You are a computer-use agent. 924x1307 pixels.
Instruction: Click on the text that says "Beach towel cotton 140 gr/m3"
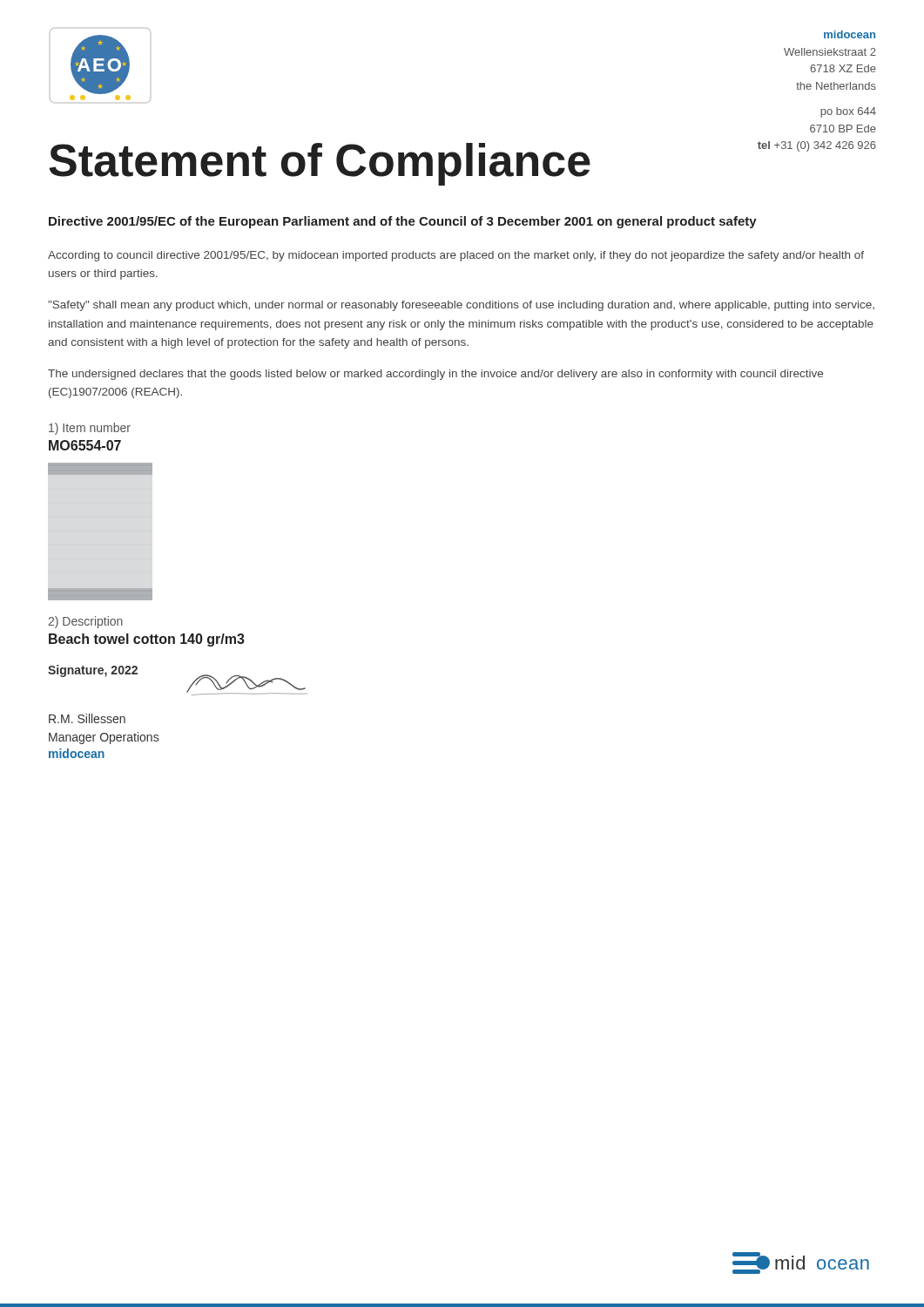(146, 639)
